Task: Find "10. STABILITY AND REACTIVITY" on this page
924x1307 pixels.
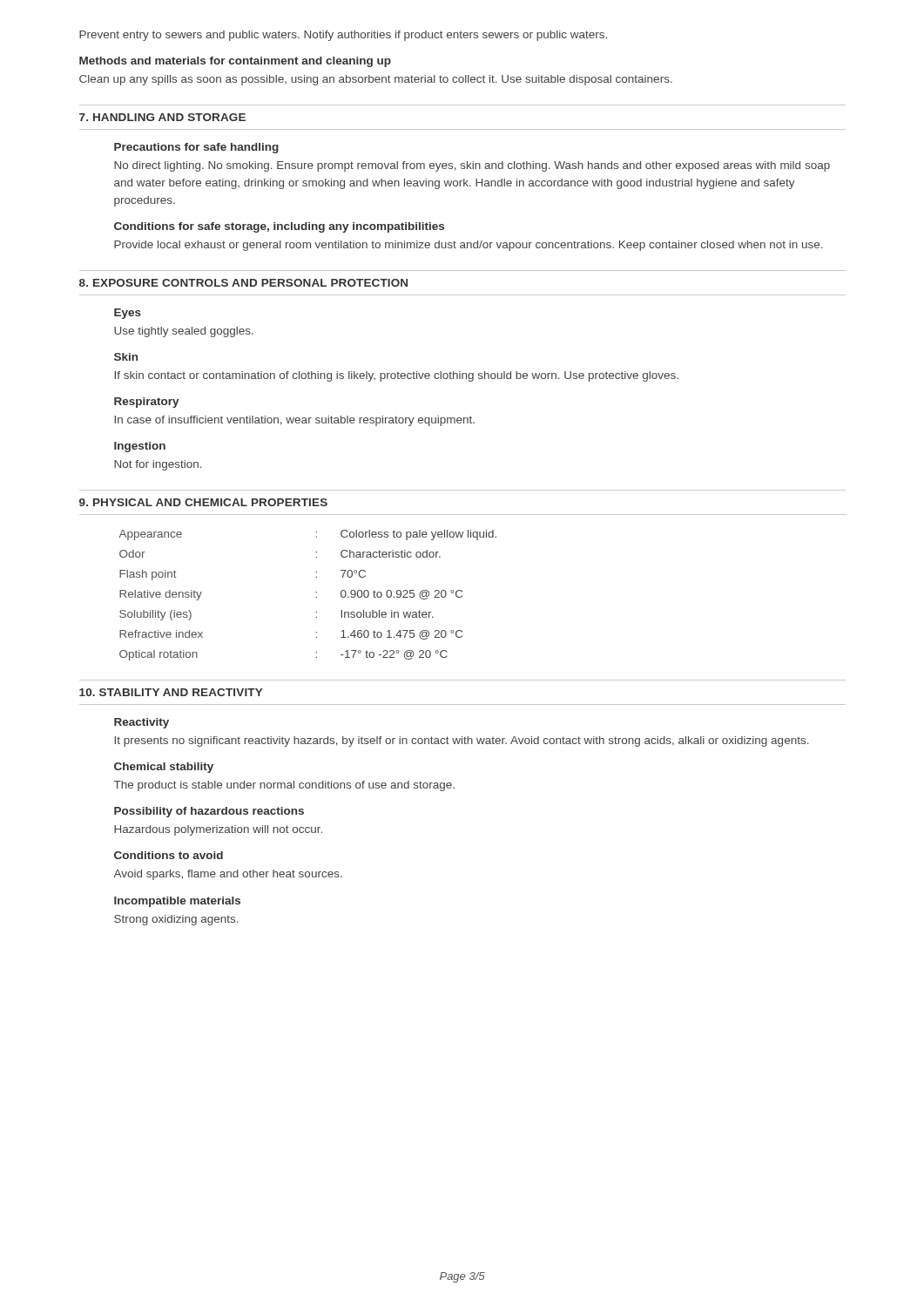Action: tap(171, 692)
